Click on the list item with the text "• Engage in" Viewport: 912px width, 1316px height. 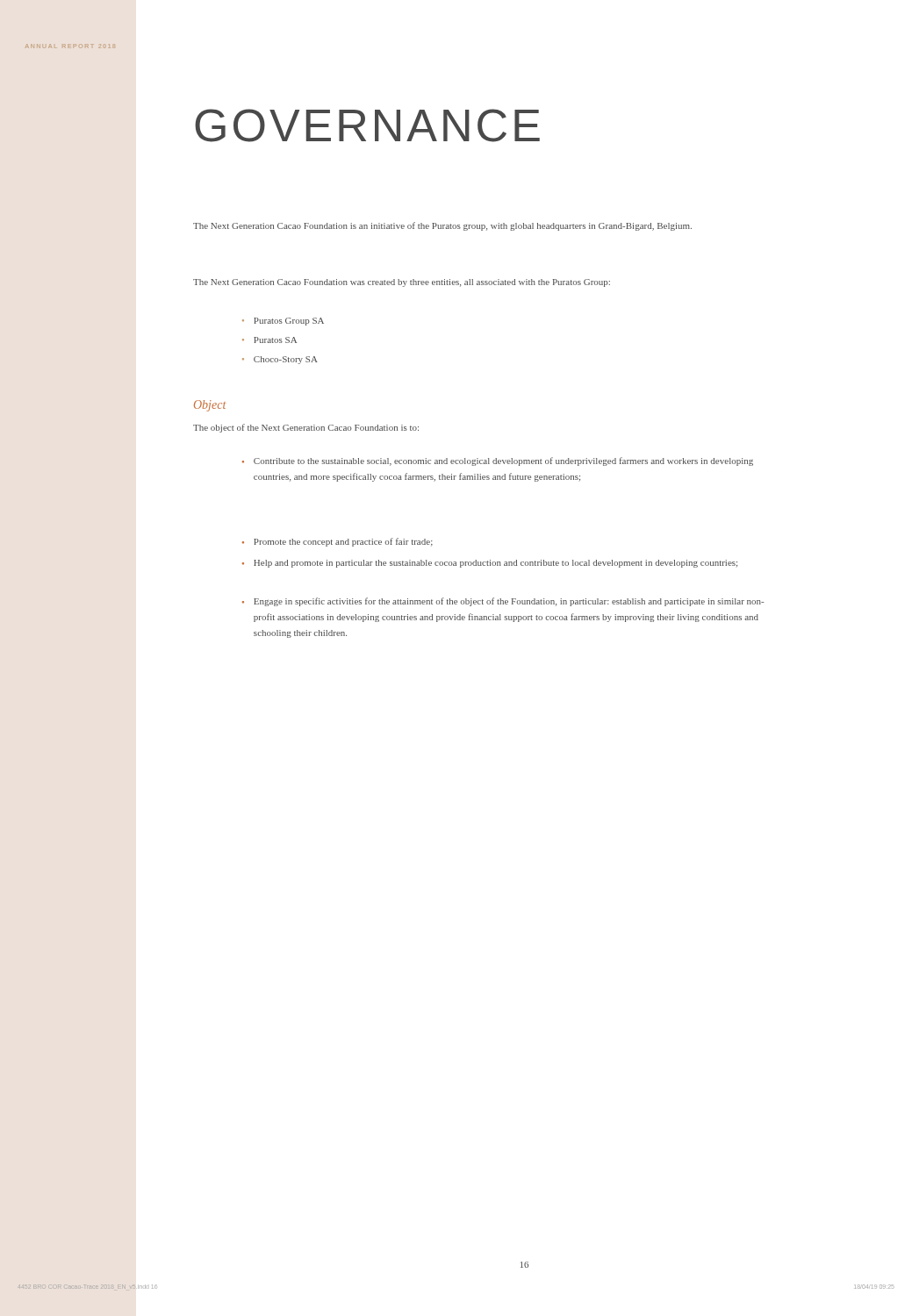tap(505, 617)
